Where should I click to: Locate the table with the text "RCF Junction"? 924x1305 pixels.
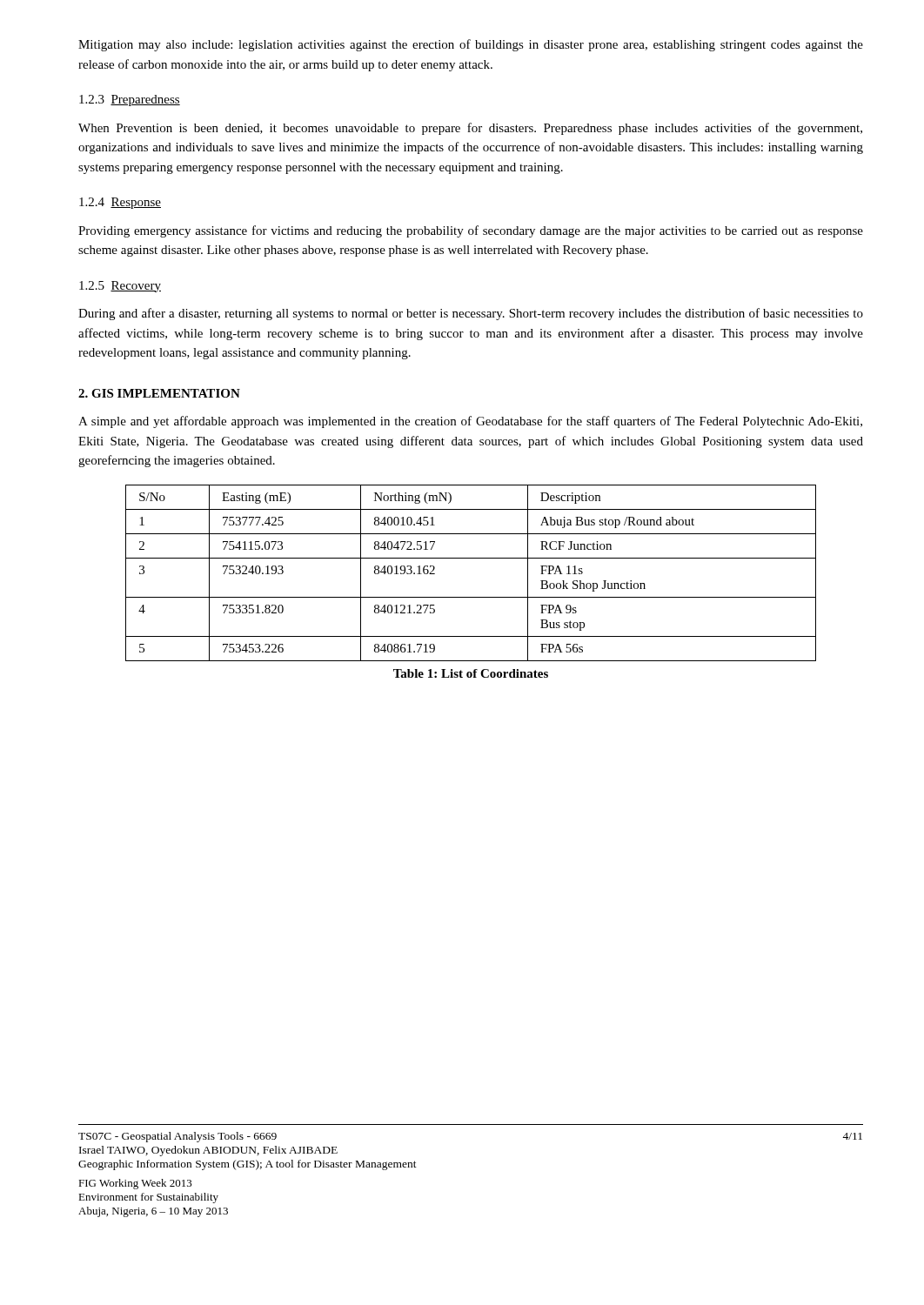point(471,572)
